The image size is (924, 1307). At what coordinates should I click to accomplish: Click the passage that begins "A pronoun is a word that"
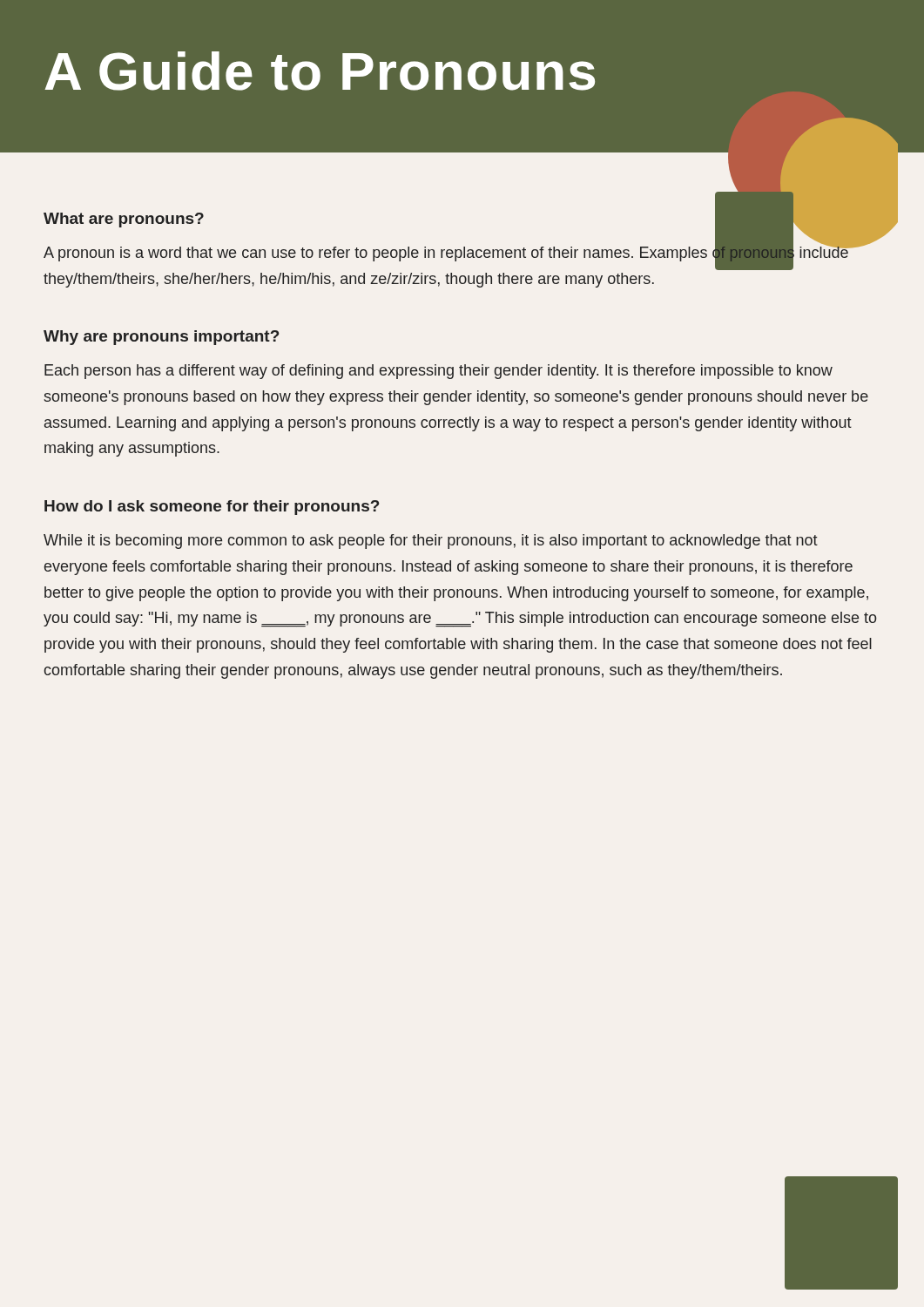pyautogui.click(x=446, y=266)
